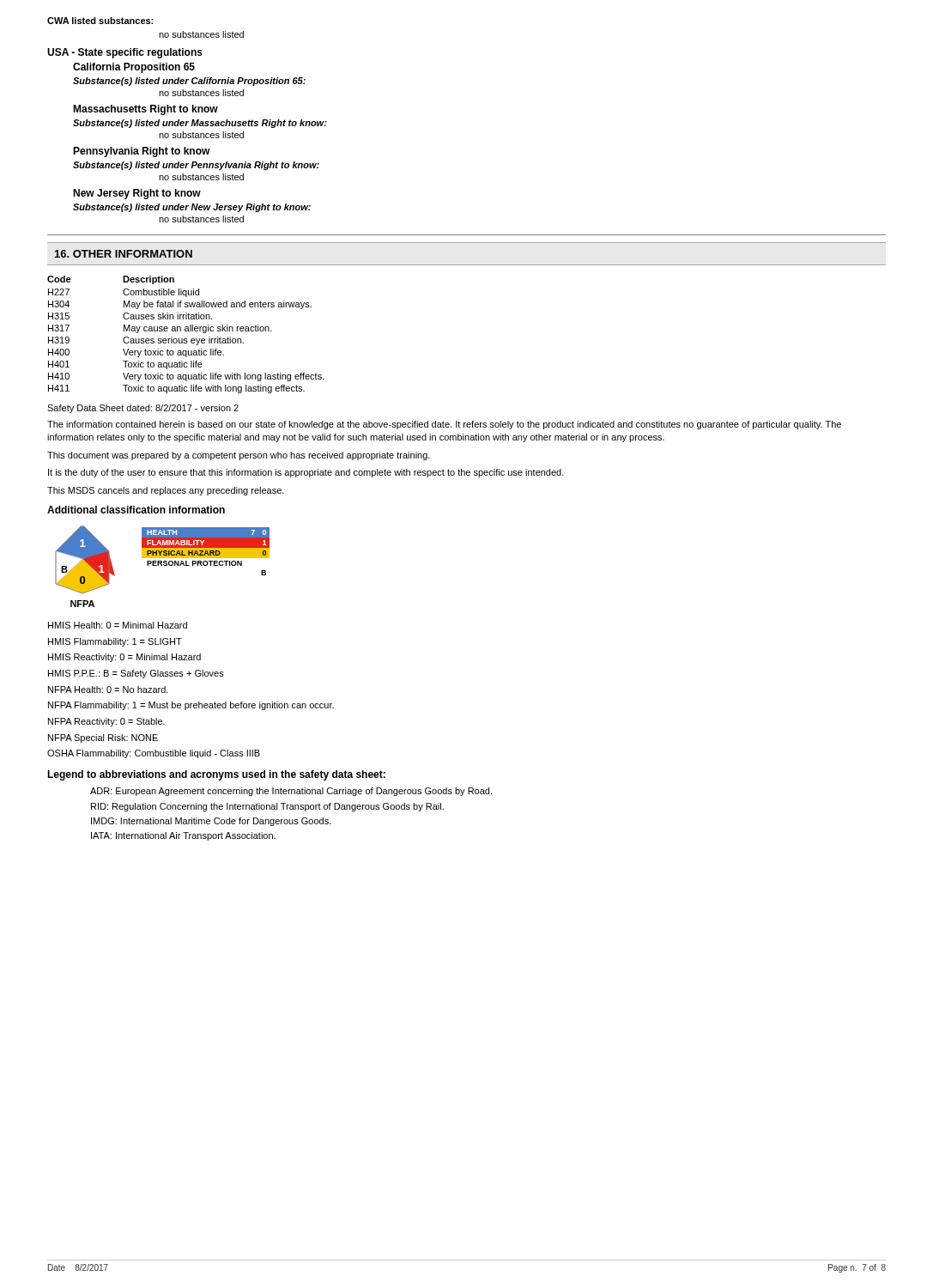The height and width of the screenshot is (1288, 933).
Task: Point to the block beginning "Safety Data Sheet dated: 8/2/2017"
Action: pos(143,408)
